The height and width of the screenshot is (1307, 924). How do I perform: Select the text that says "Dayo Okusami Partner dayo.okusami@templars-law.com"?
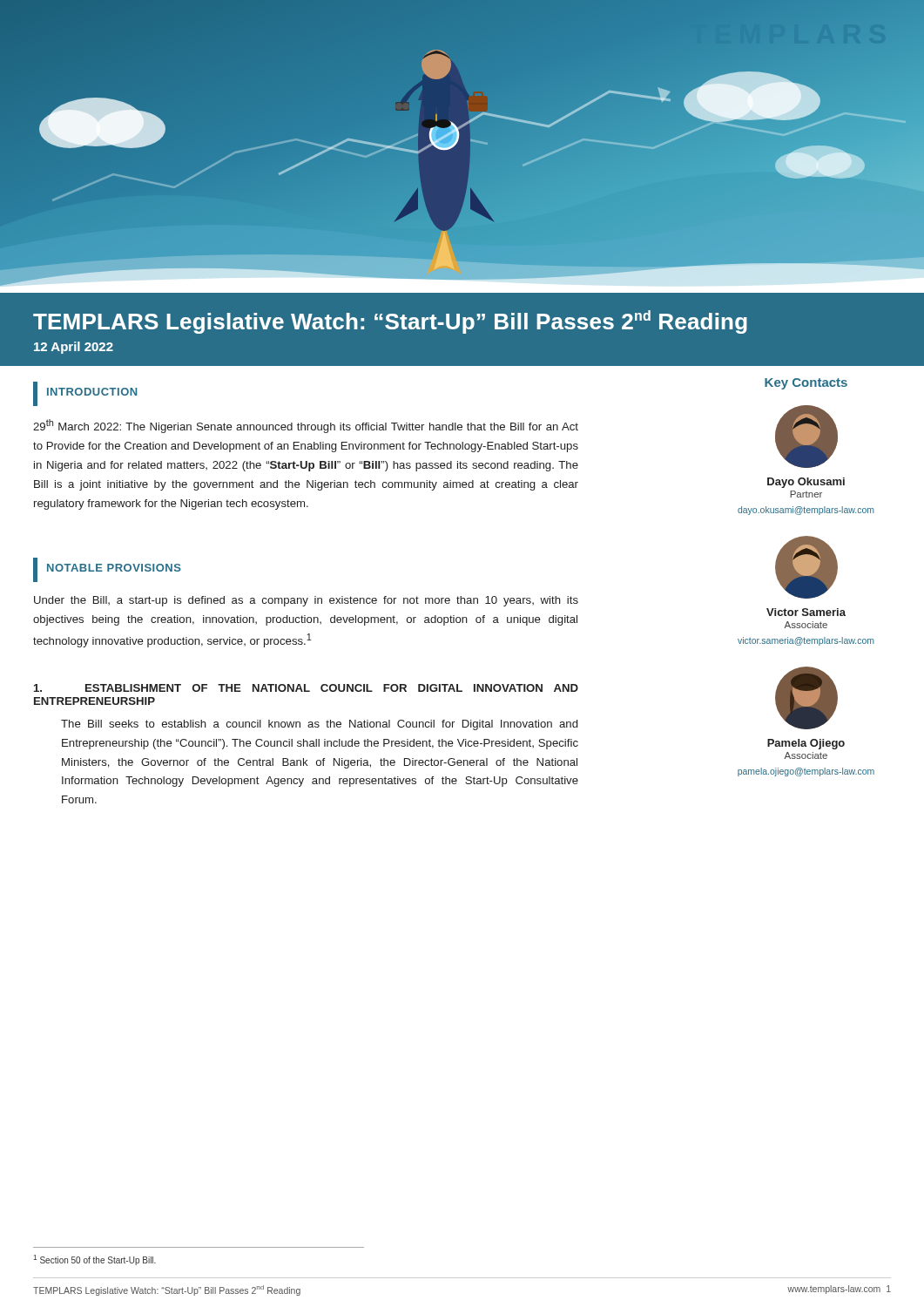pos(806,495)
